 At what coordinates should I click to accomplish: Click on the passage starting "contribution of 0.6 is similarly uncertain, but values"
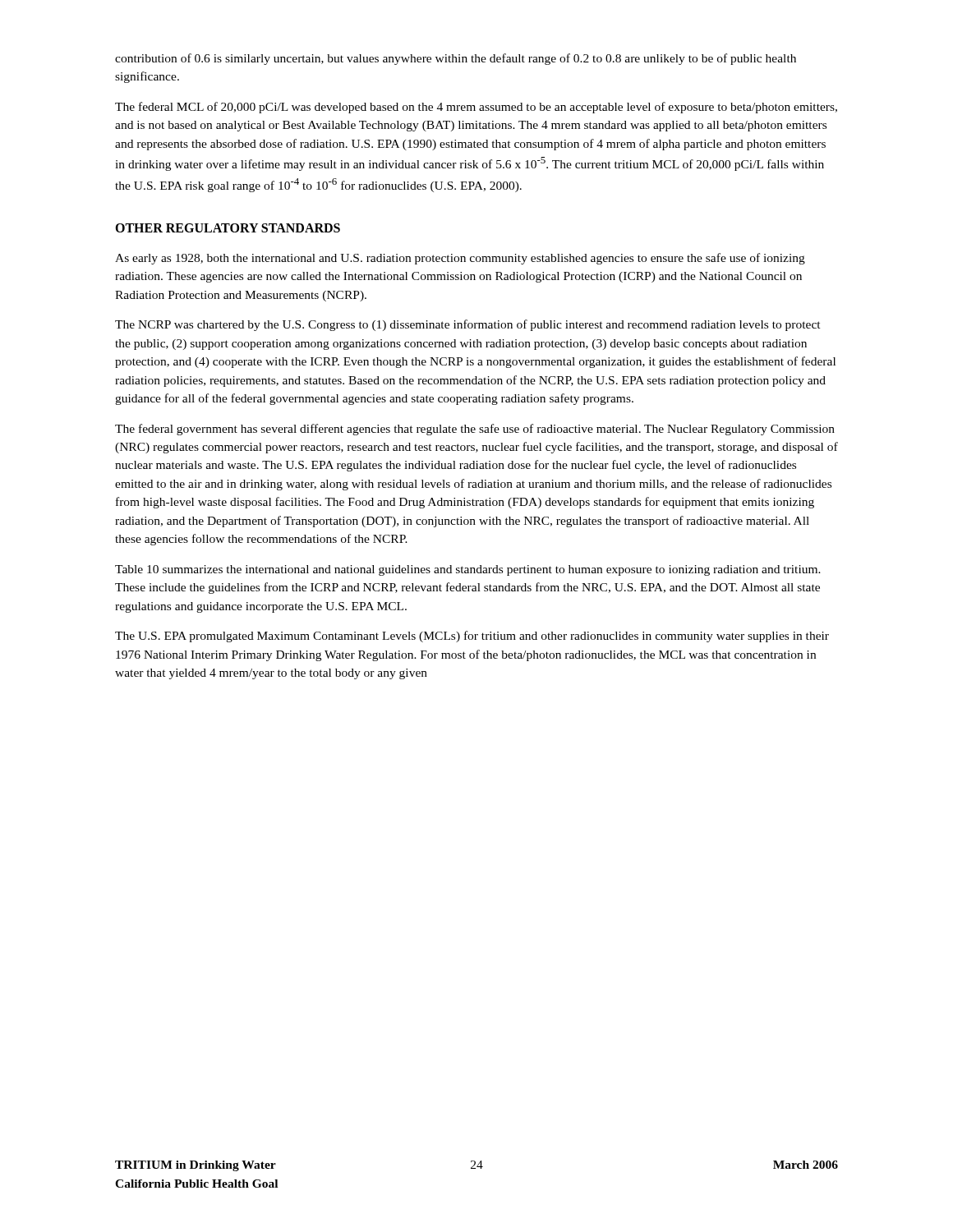pyautogui.click(x=456, y=67)
